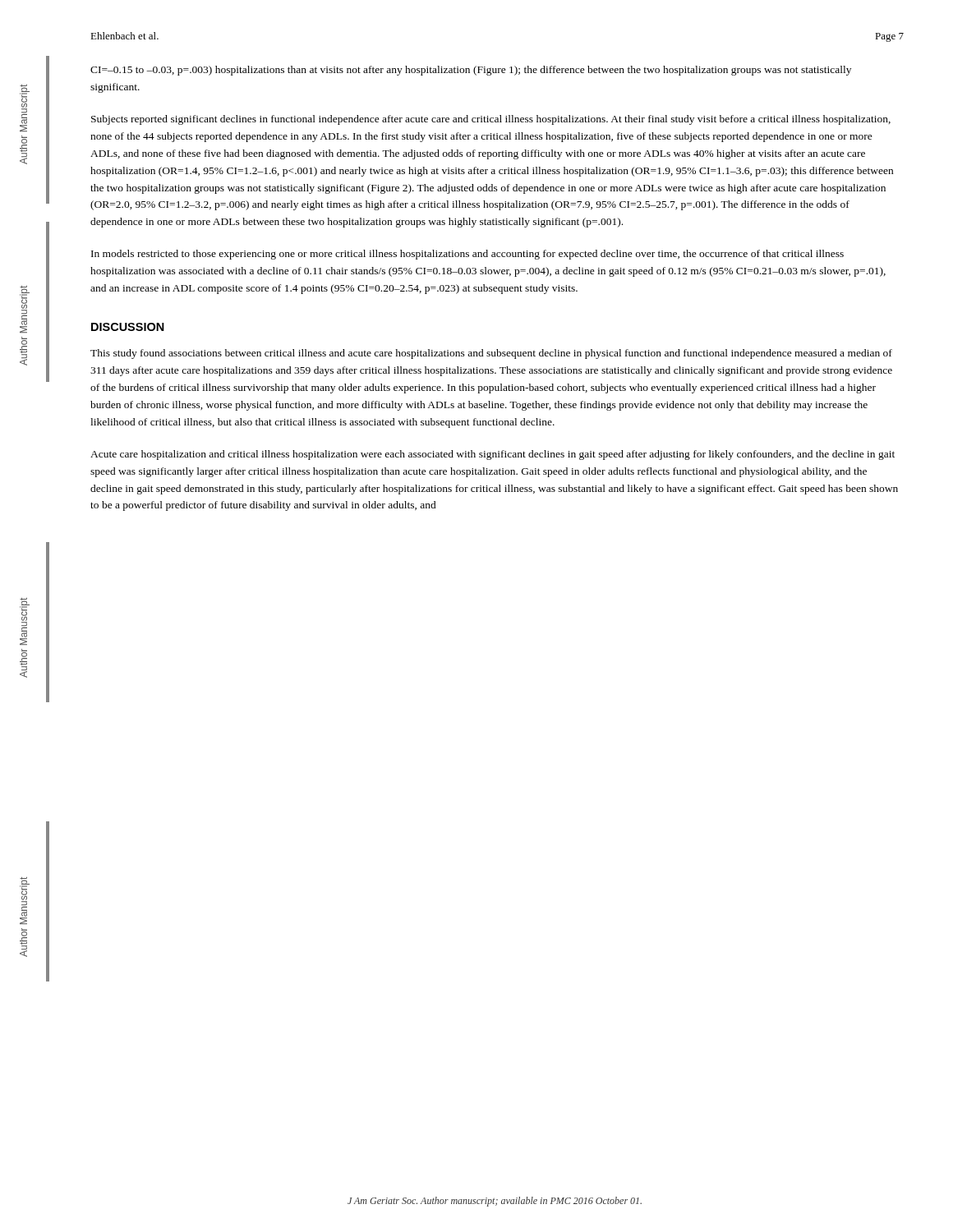Point to the block beginning "This study found associations between critical"

click(491, 387)
